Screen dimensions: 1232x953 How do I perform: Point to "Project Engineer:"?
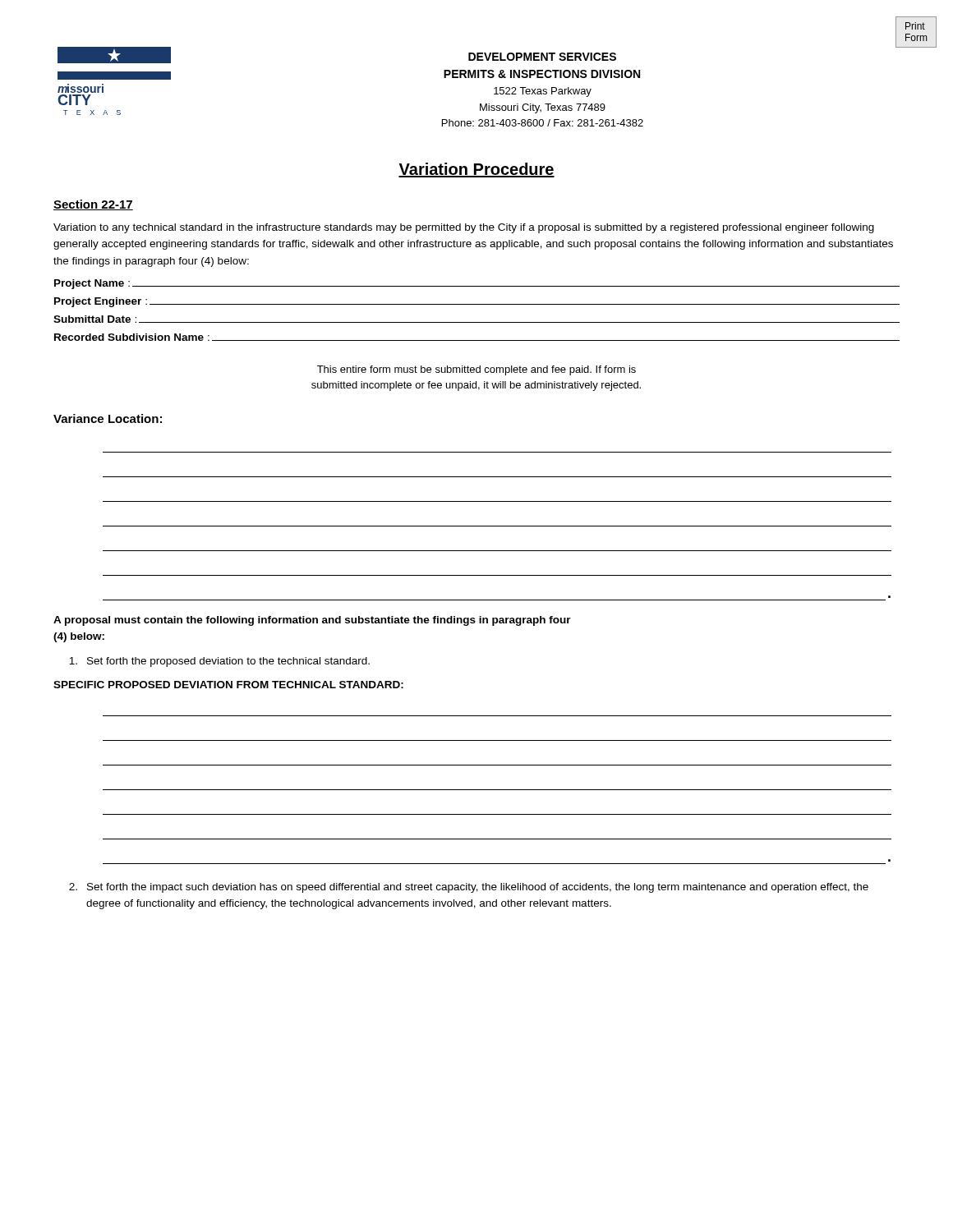pos(476,300)
